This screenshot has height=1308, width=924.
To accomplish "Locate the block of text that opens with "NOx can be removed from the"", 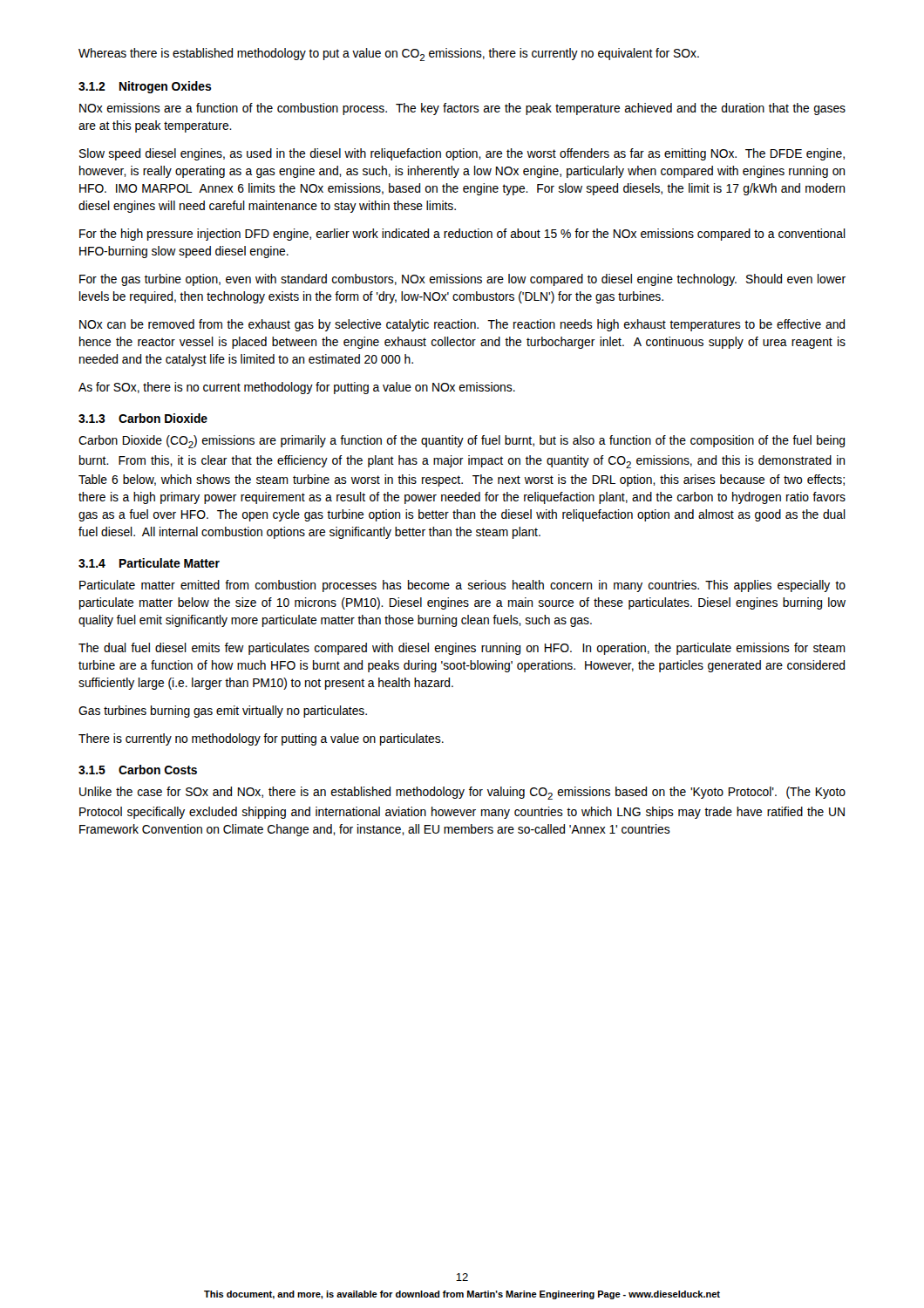I will 462,343.
